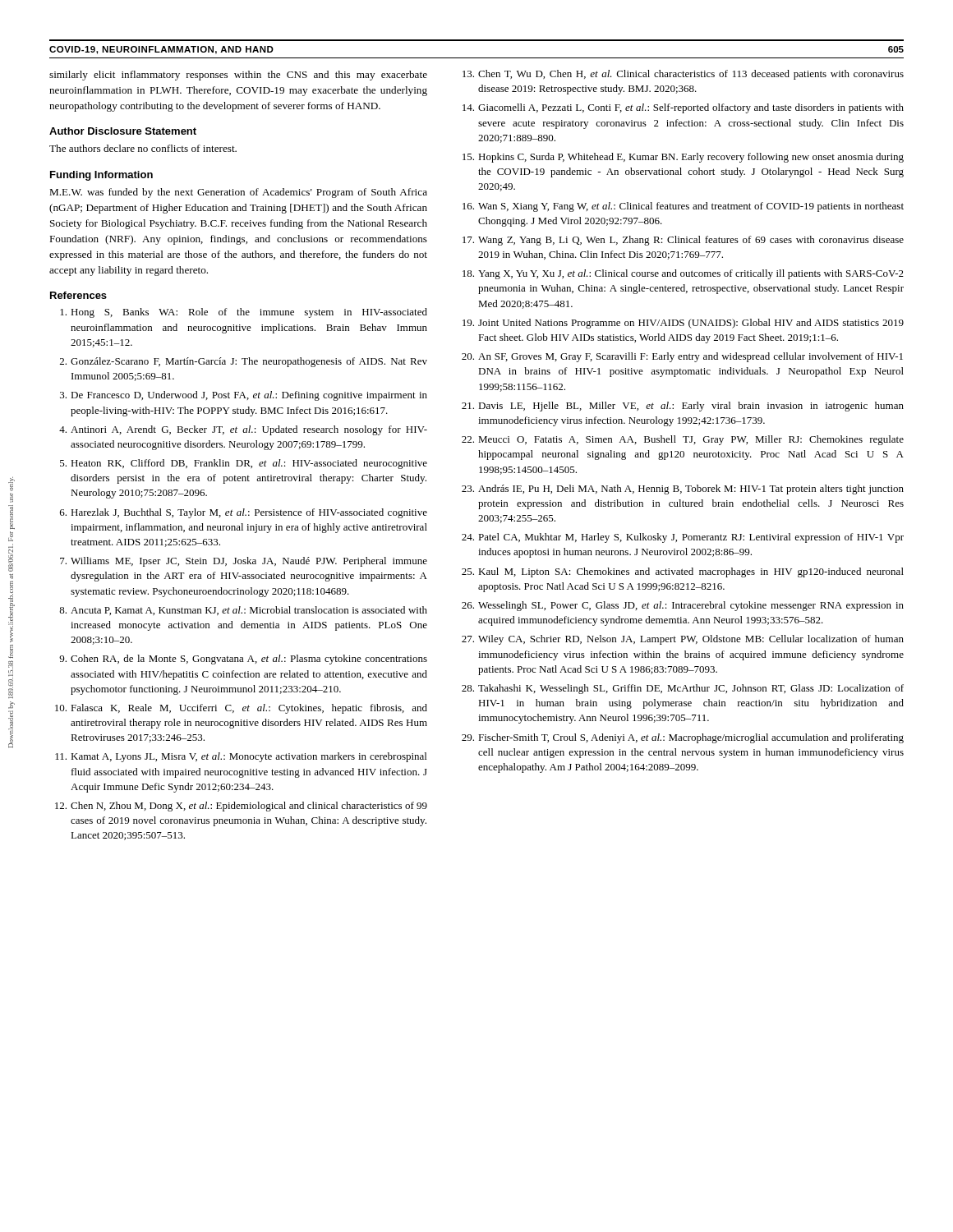Find the block on this page that starts "23. András IE, Pu H, Deli MA, Nath"
Viewport: 953px width, 1232px height.
pyautogui.click(x=680, y=503)
